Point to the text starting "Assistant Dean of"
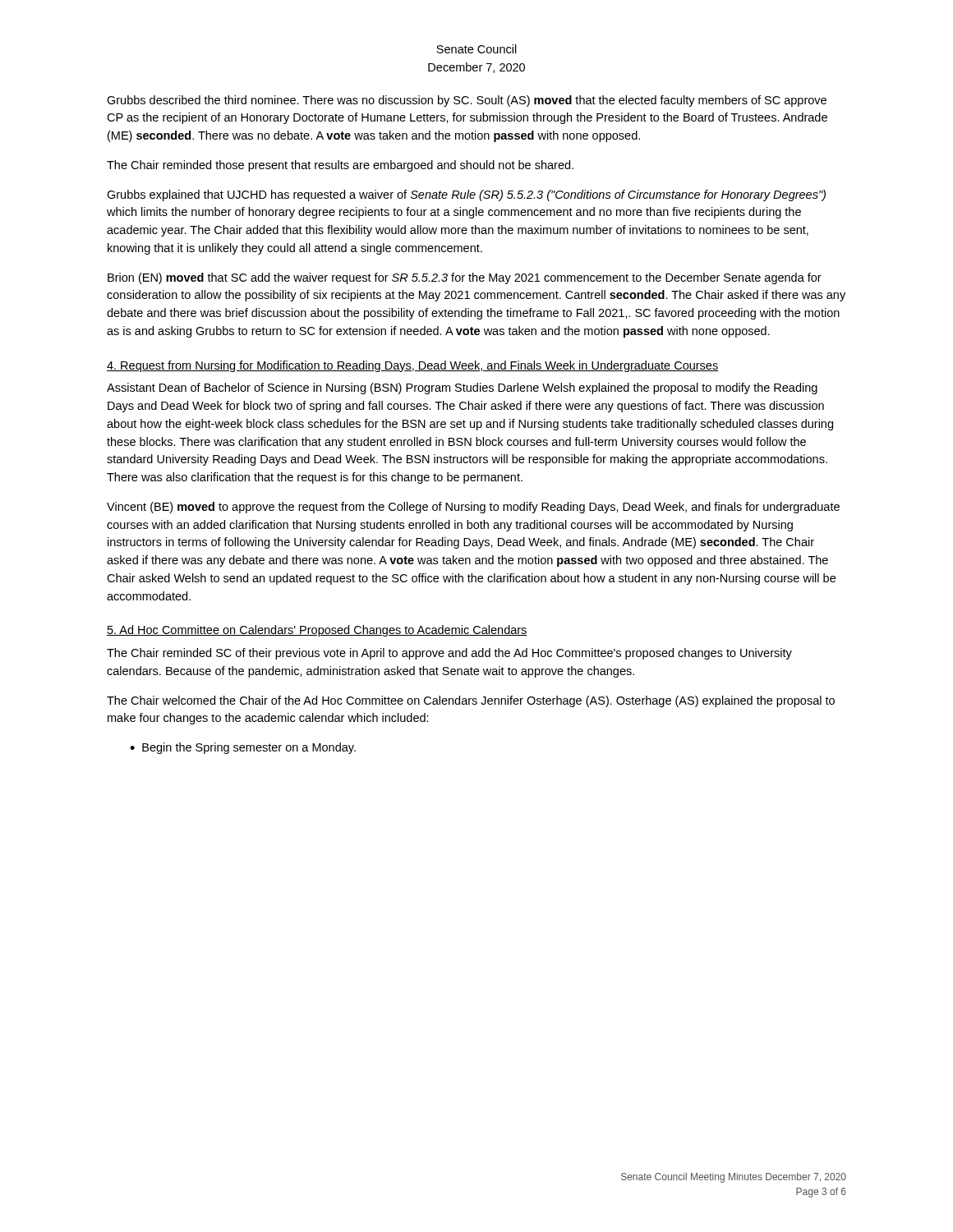The image size is (953, 1232). (470, 433)
